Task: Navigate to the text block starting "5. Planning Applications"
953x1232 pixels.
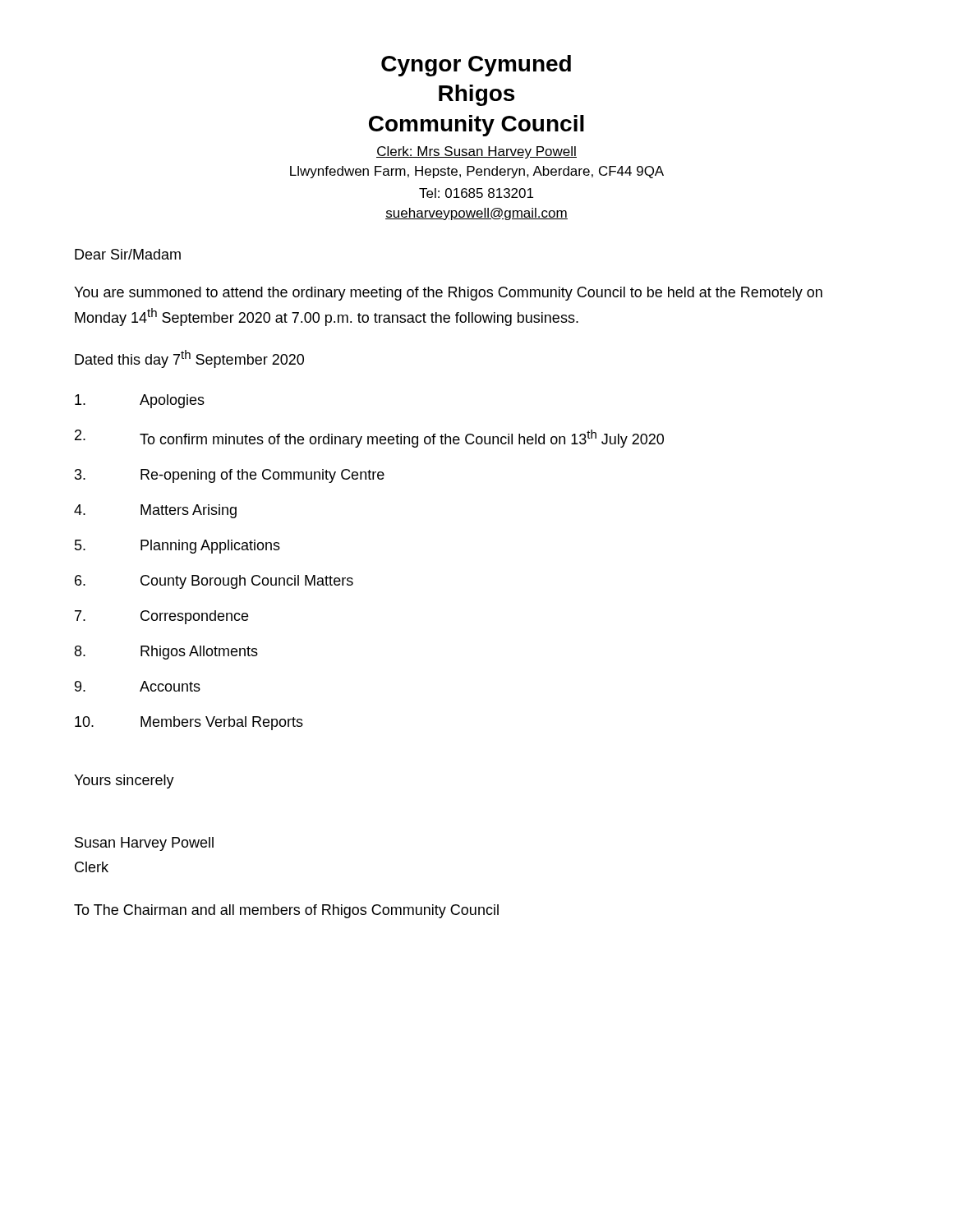Action: coord(177,545)
